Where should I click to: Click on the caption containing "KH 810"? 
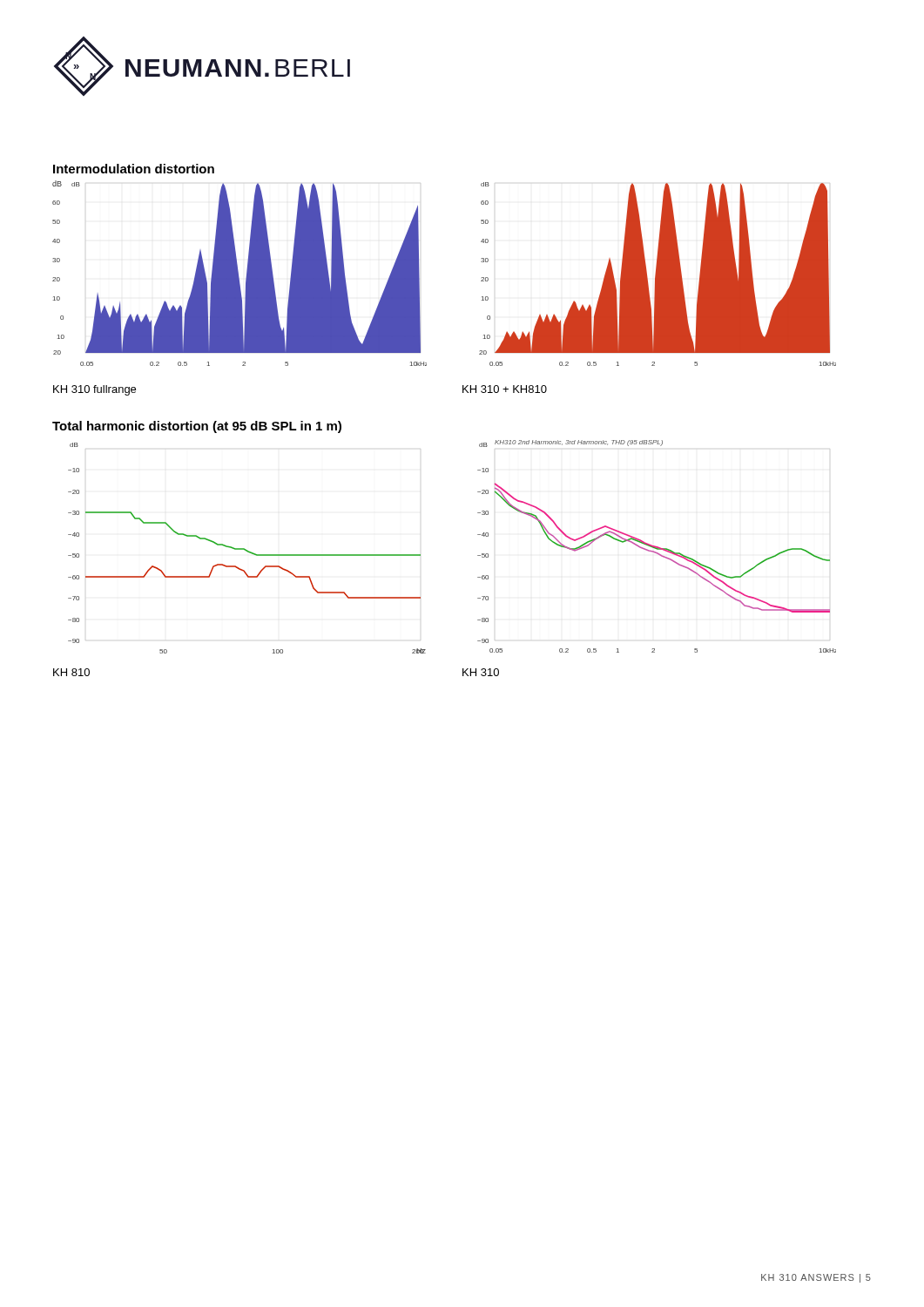coord(71,672)
